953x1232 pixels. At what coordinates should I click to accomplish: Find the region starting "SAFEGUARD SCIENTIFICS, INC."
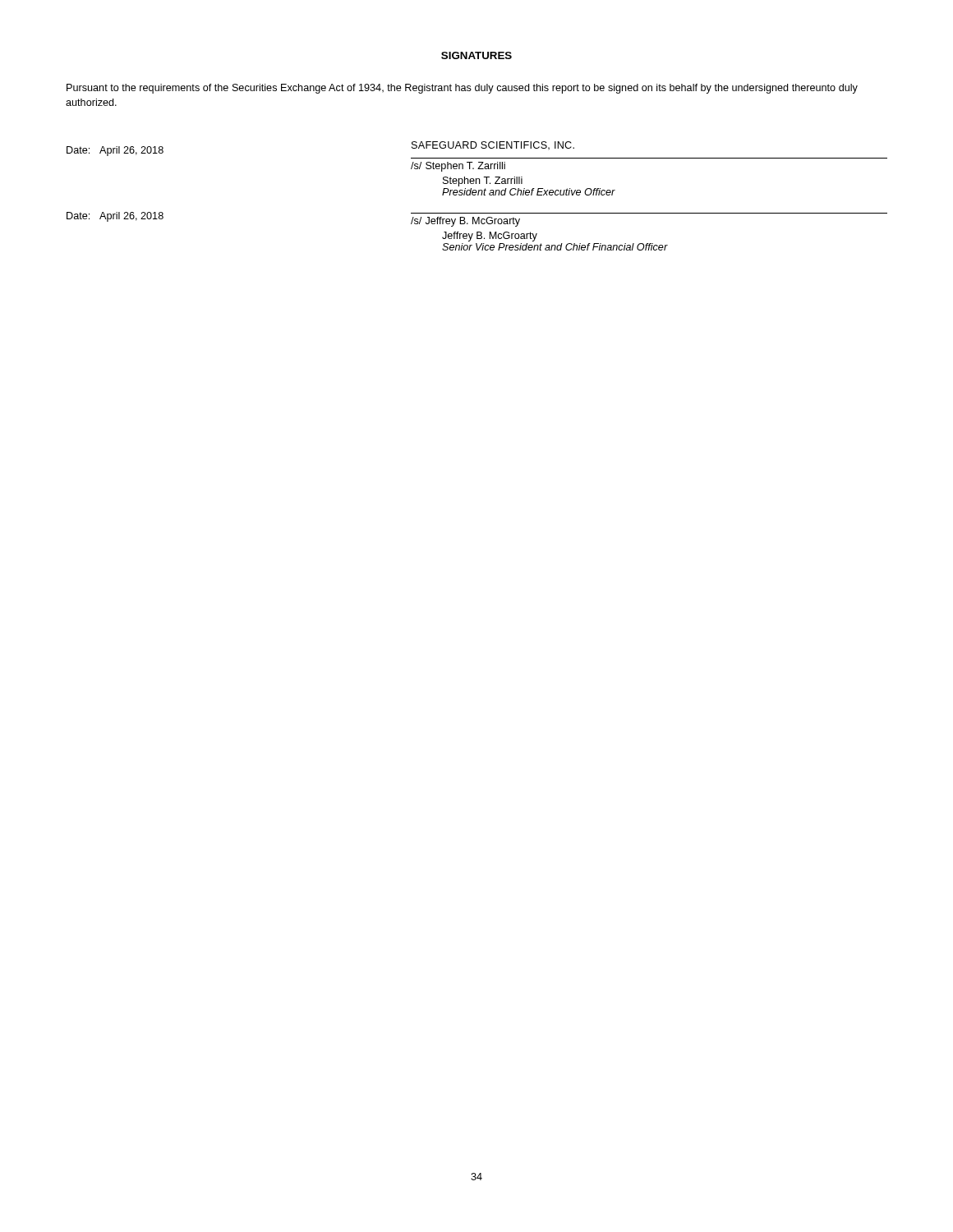click(493, 146)
